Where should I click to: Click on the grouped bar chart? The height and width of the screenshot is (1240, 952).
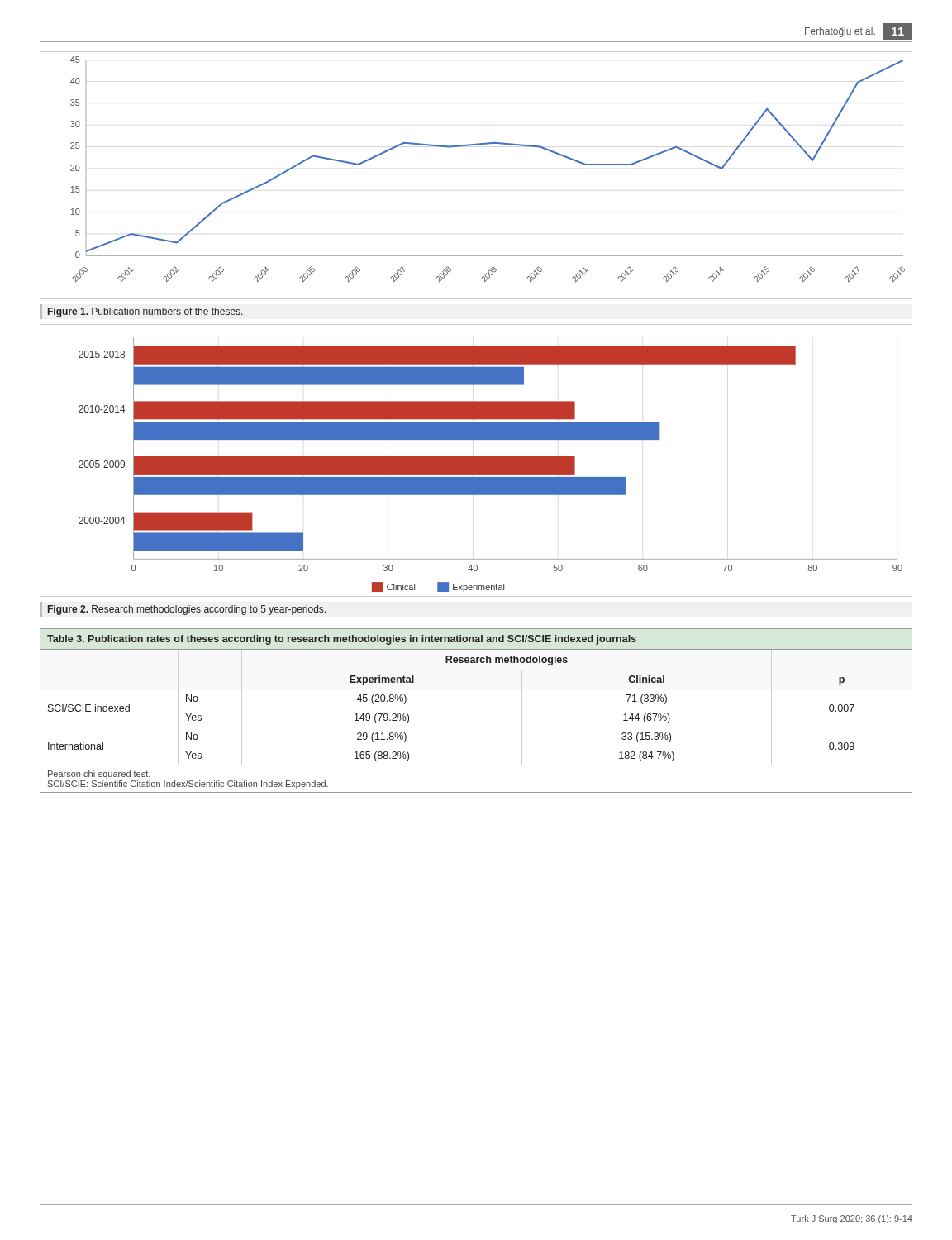[476, 460]
